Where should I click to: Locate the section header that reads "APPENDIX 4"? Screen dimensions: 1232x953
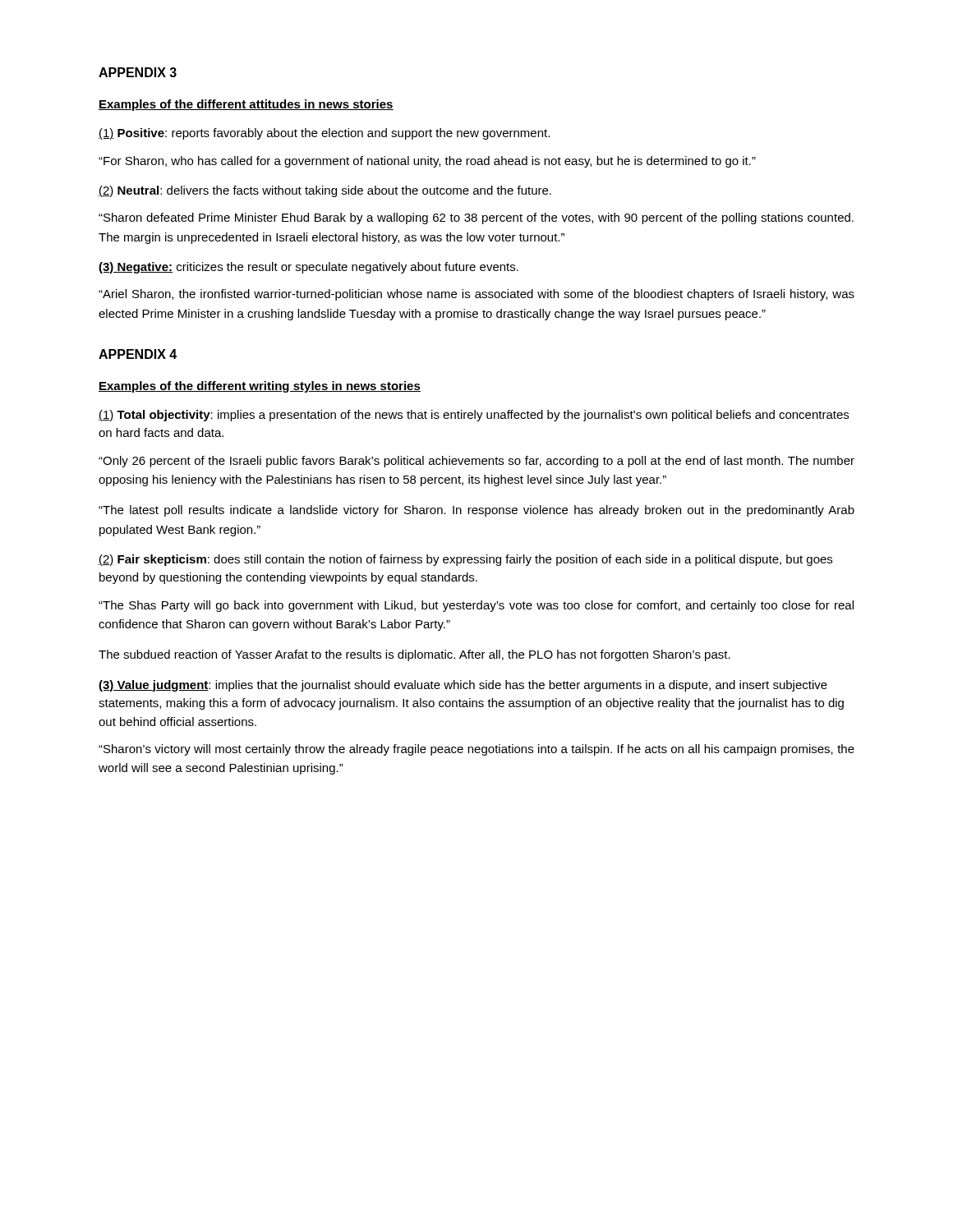coord(138,354)
